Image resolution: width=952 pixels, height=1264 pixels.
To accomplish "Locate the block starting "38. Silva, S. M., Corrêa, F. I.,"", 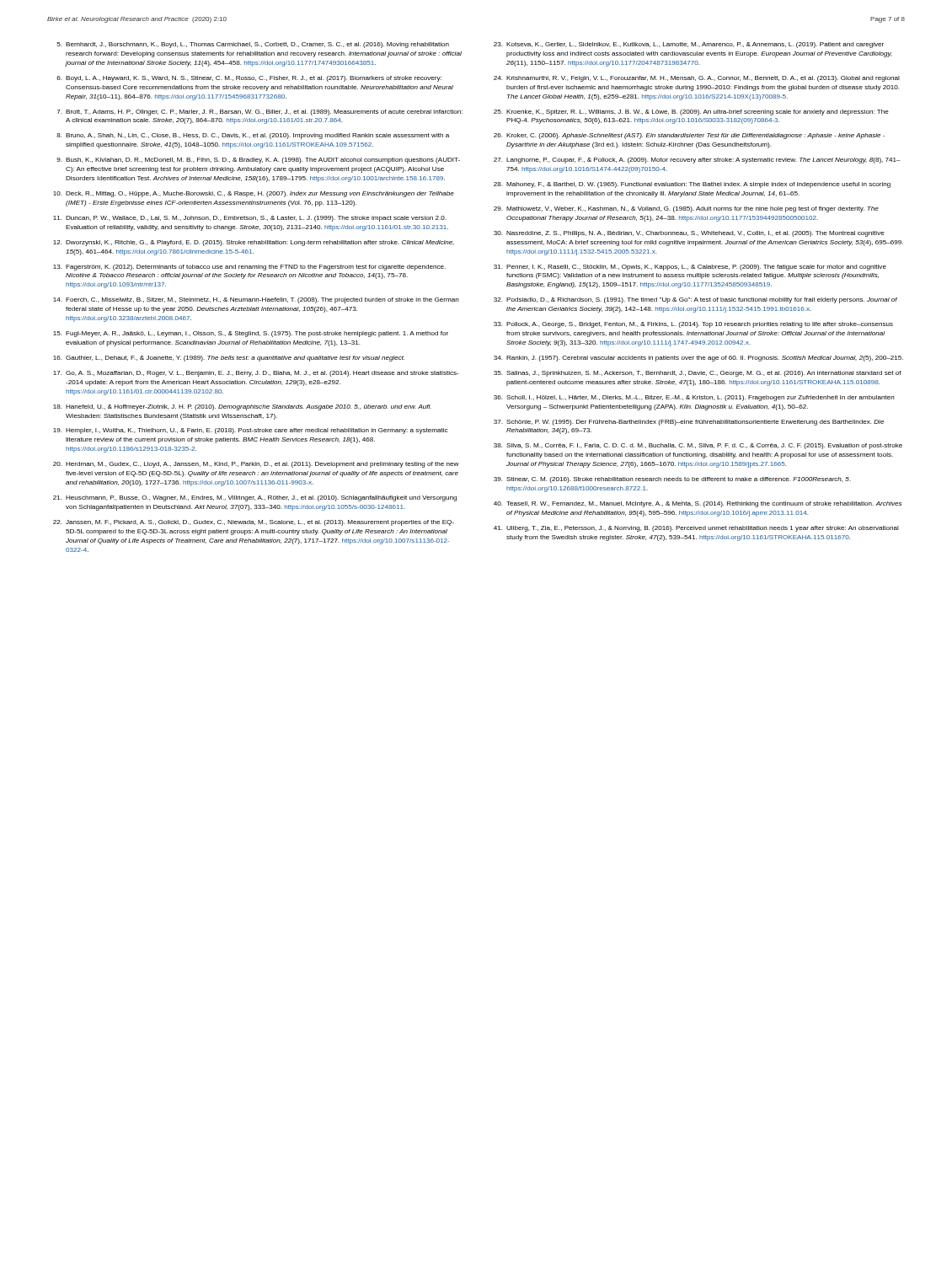I will coord(696,456).
